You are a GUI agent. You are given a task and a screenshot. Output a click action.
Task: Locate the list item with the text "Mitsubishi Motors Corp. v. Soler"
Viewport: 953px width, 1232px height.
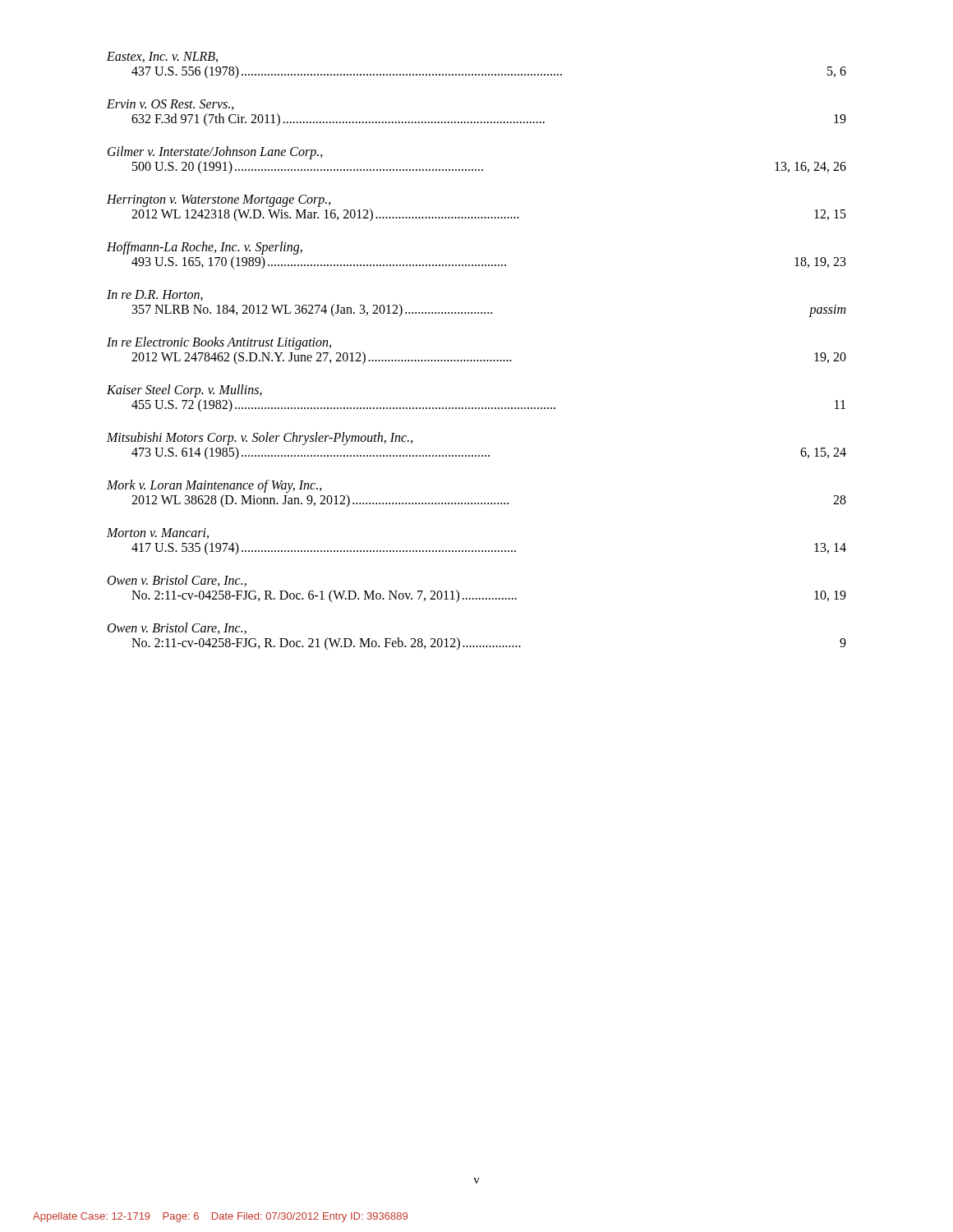(x=476, y=445)
